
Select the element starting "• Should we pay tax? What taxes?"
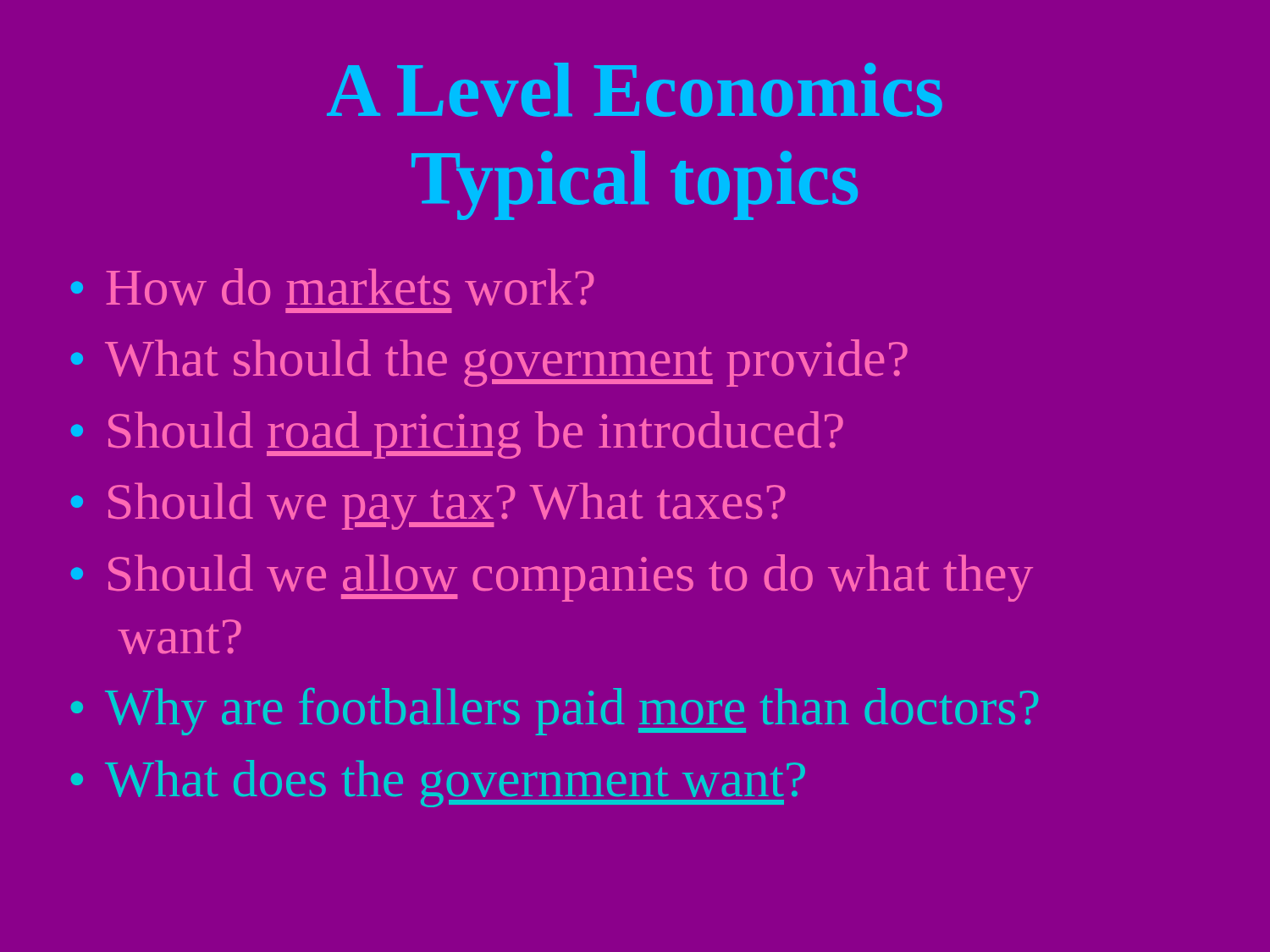coord(428,501)
